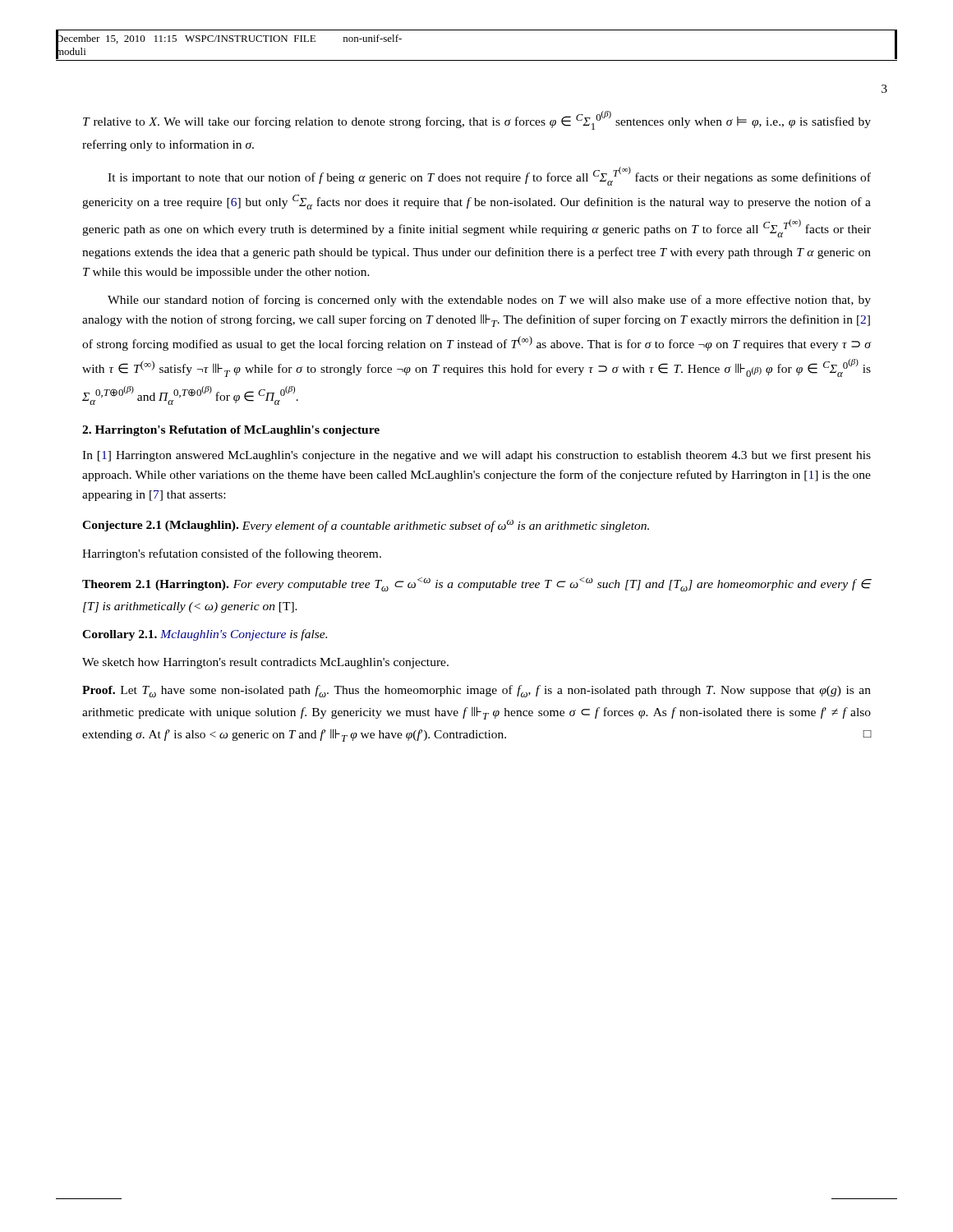
Task: Locate the passage starting "Harrington's refutation consisted"
Action: point(232,554)
